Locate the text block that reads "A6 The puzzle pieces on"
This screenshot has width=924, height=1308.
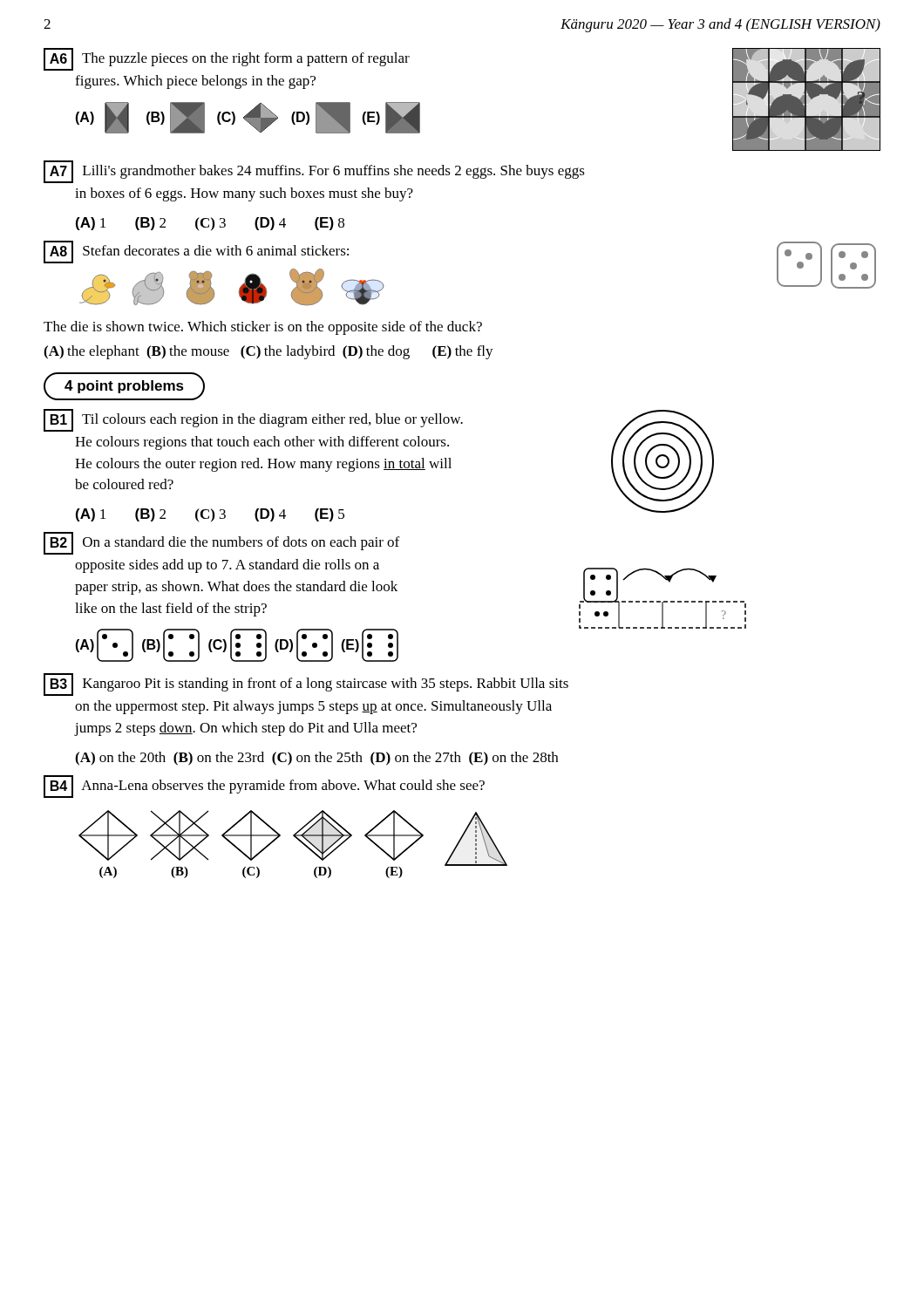[462, 102]
